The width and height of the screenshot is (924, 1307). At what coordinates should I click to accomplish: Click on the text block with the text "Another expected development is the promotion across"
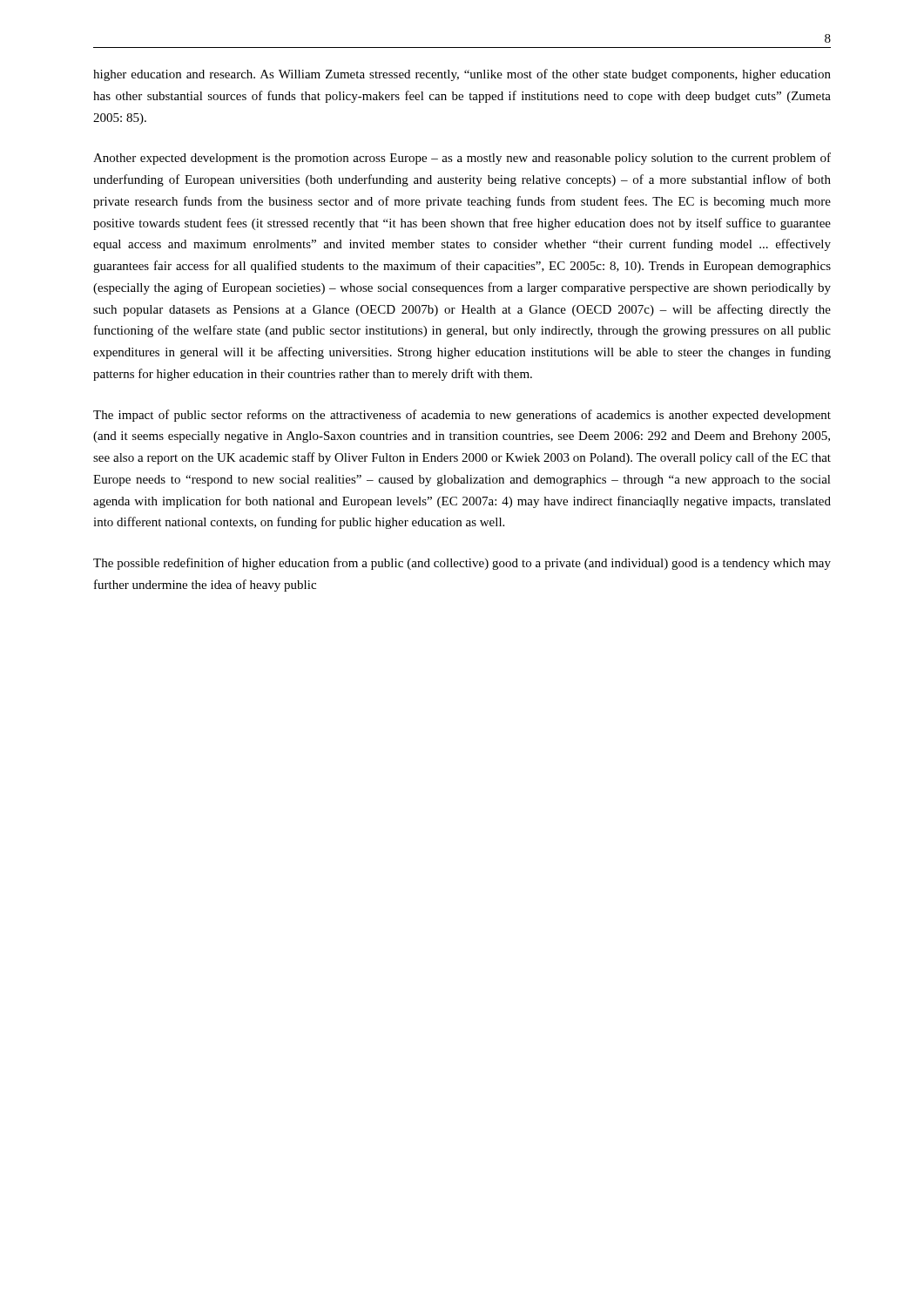point(462,266)
